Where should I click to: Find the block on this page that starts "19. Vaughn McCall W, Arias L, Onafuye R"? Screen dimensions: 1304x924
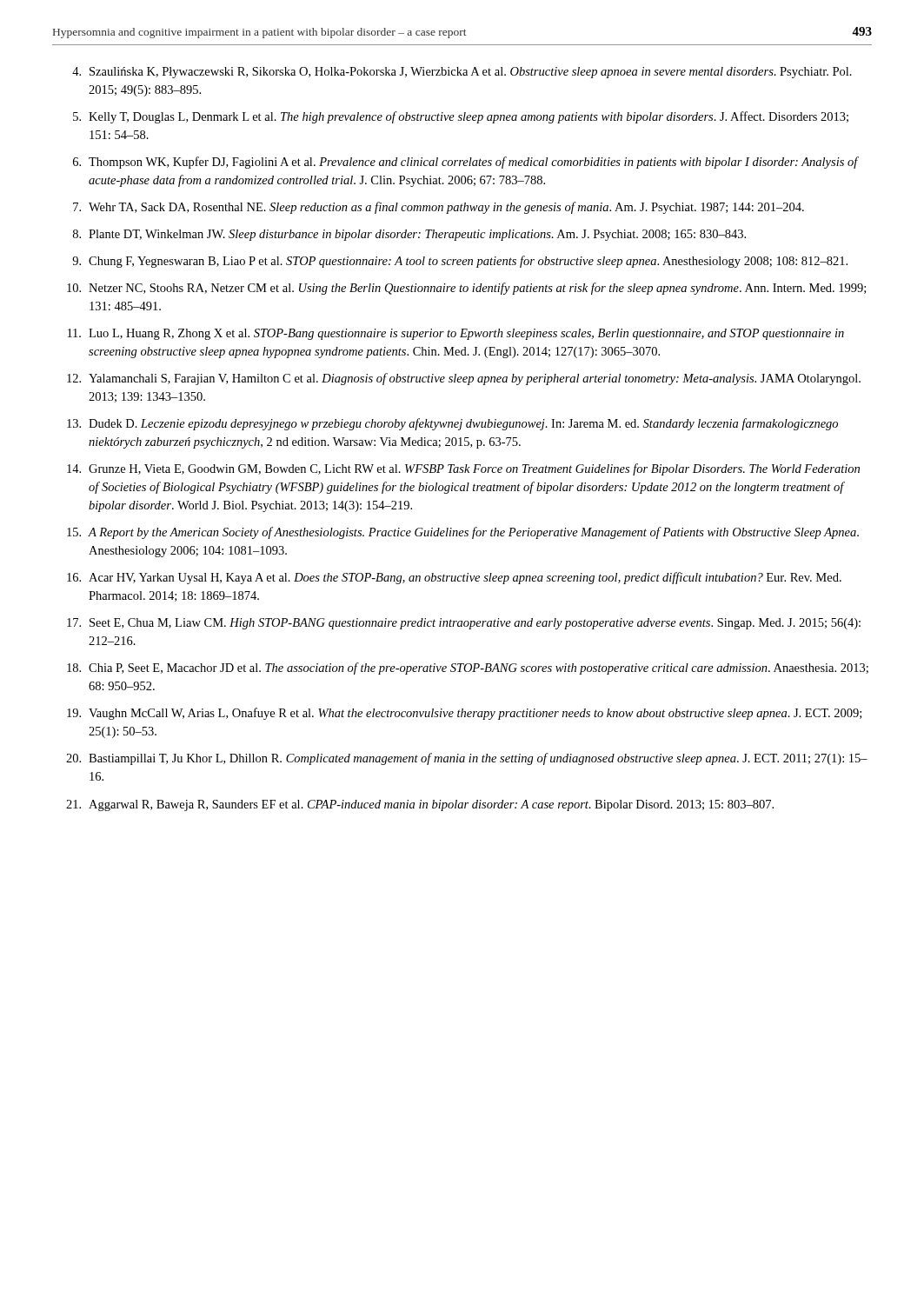462,723
